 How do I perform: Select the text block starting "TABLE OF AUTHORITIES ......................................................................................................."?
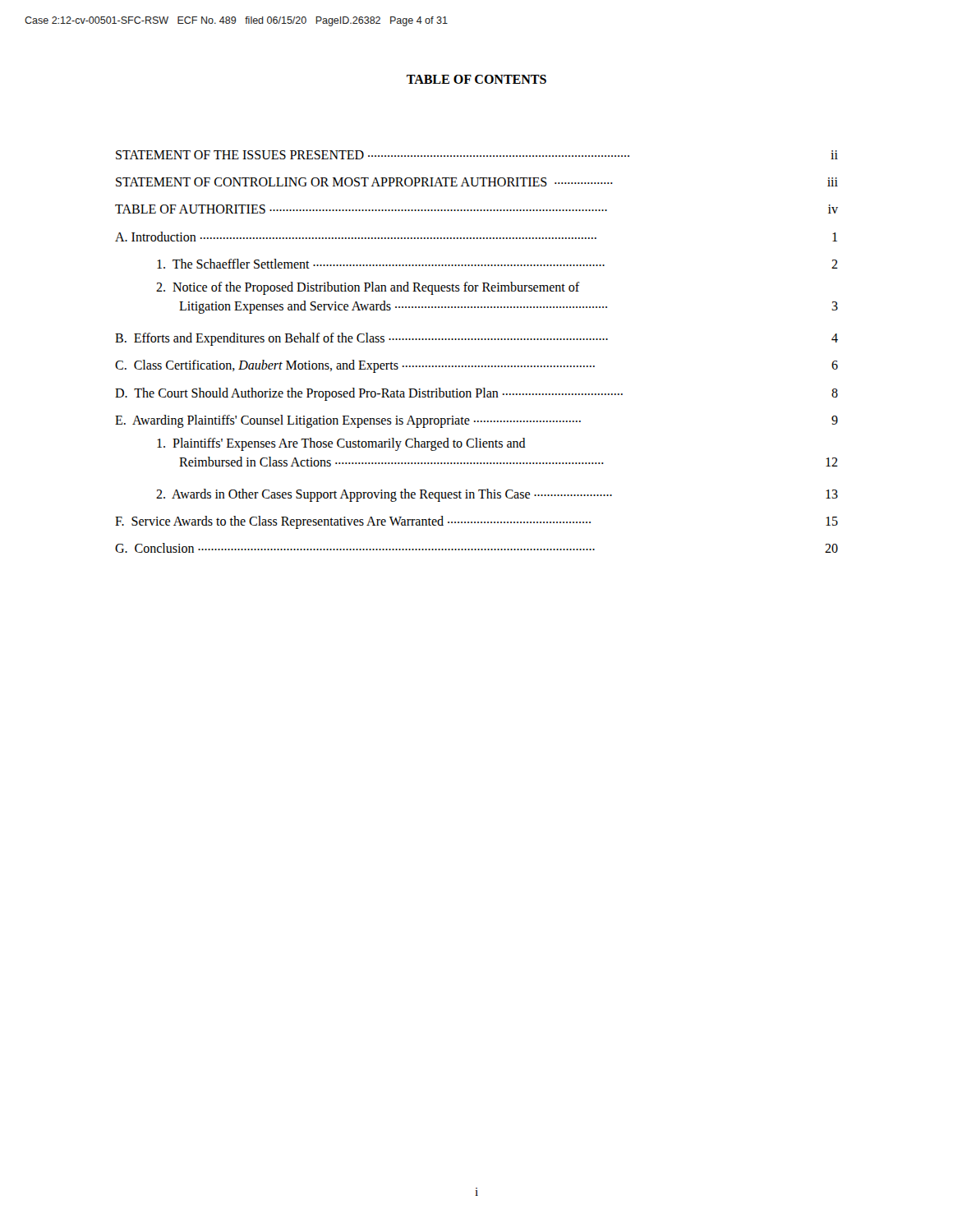point(476,209)
